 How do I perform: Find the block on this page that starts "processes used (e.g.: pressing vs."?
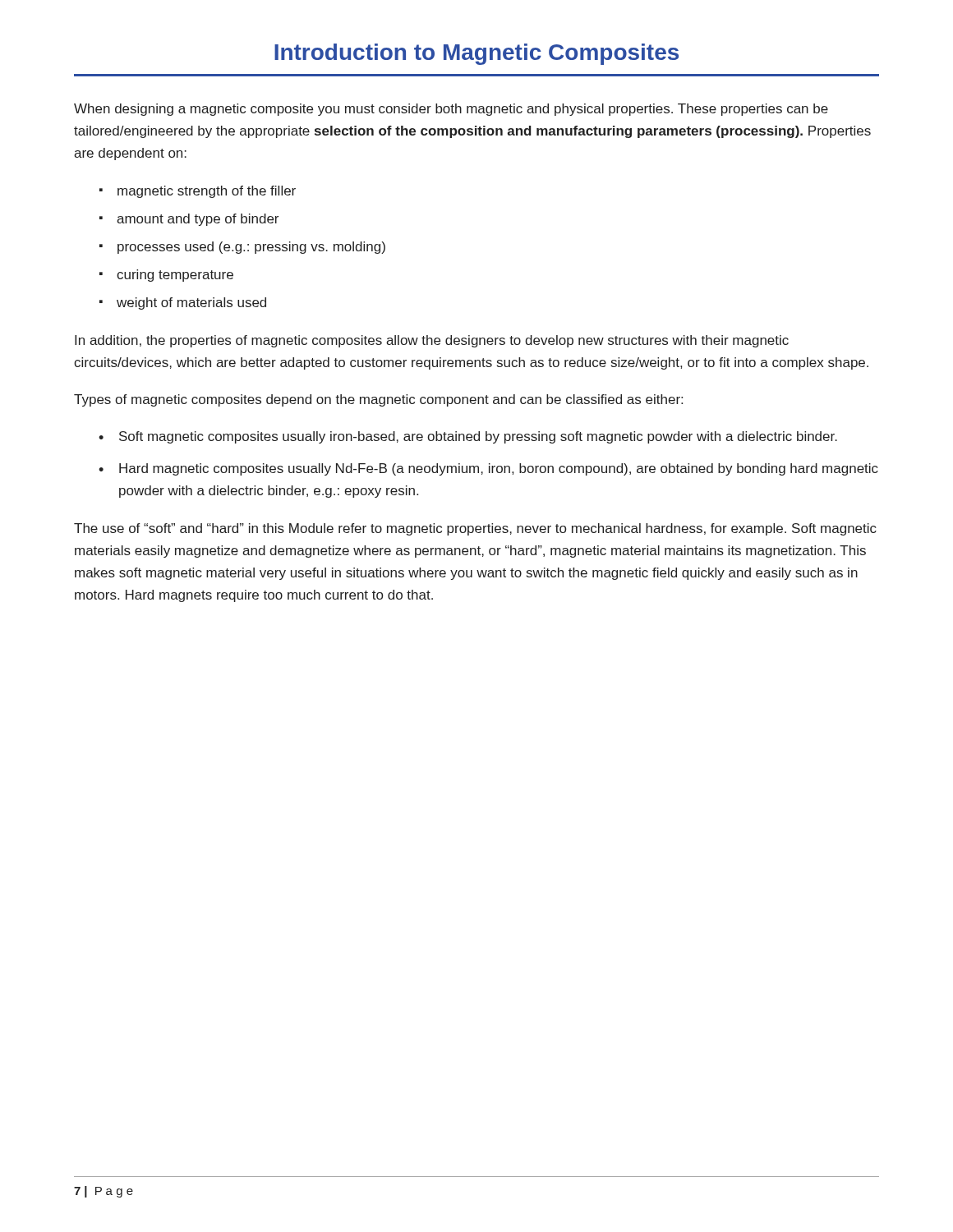(251, 247)
